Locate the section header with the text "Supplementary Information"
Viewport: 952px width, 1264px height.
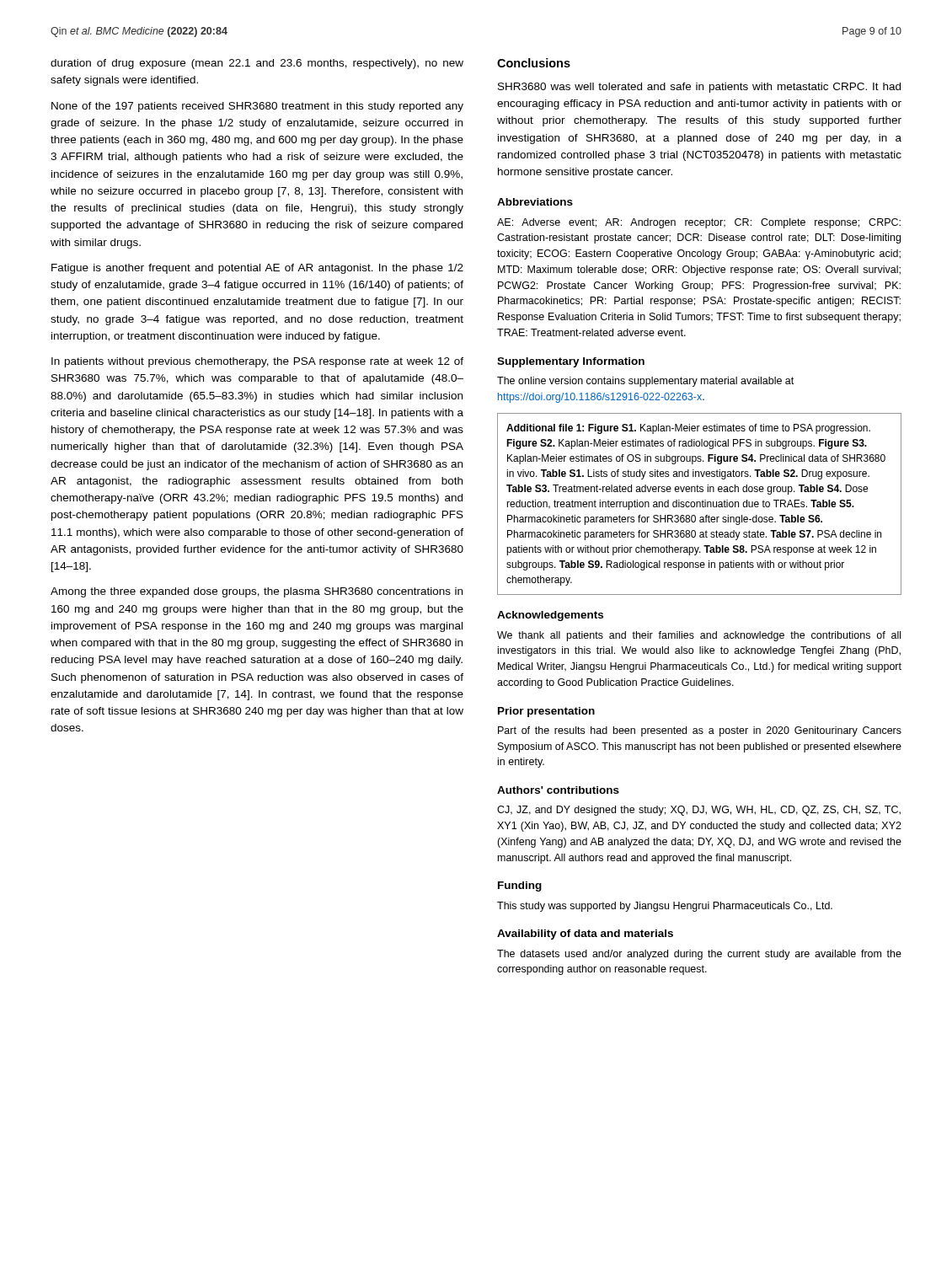(571, 361)
